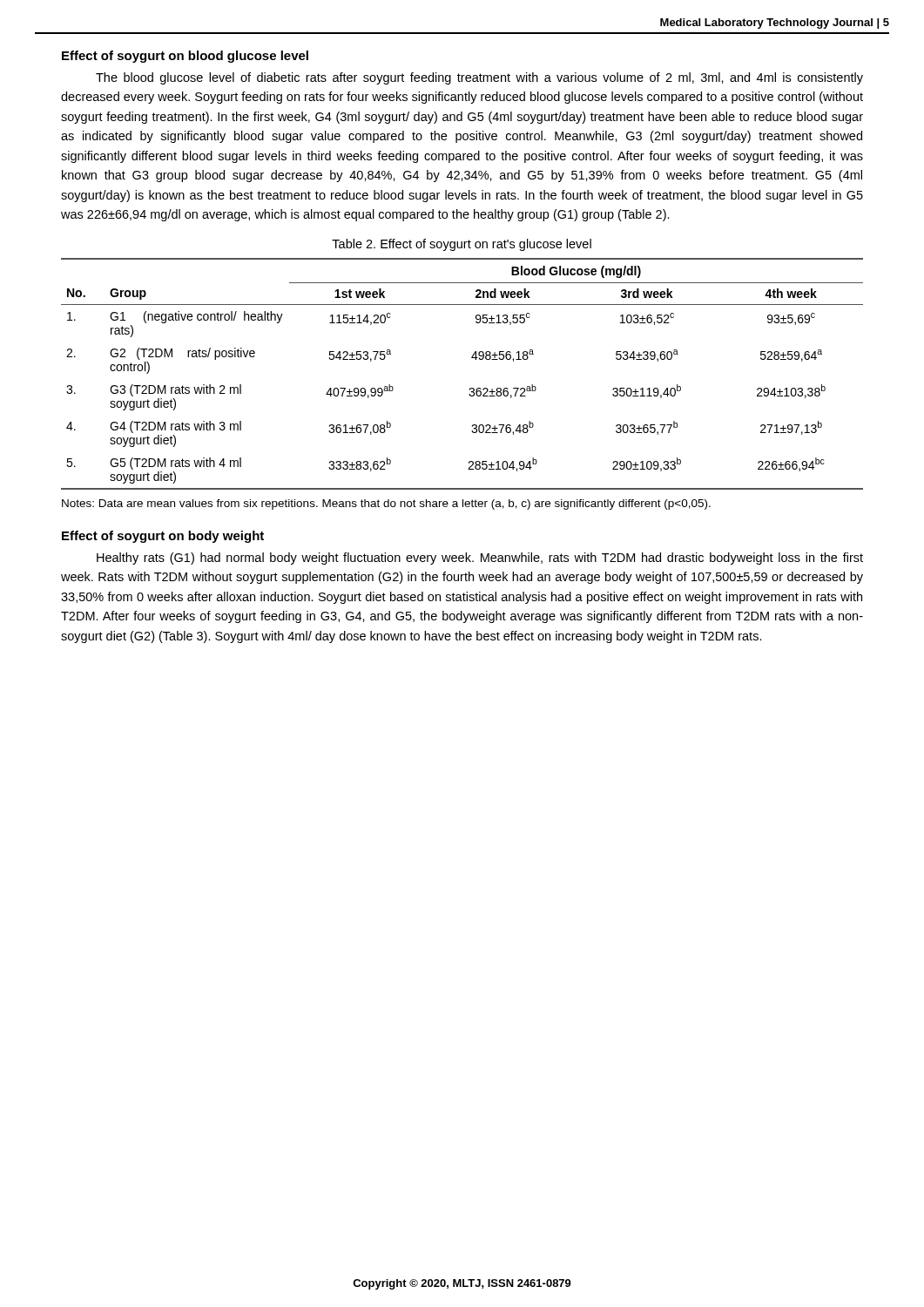Find the text block that reads "Healthy rats (G1) had normal body weight fluctuation"
This screenshot has width=924, height=1307.
(462, 597)
